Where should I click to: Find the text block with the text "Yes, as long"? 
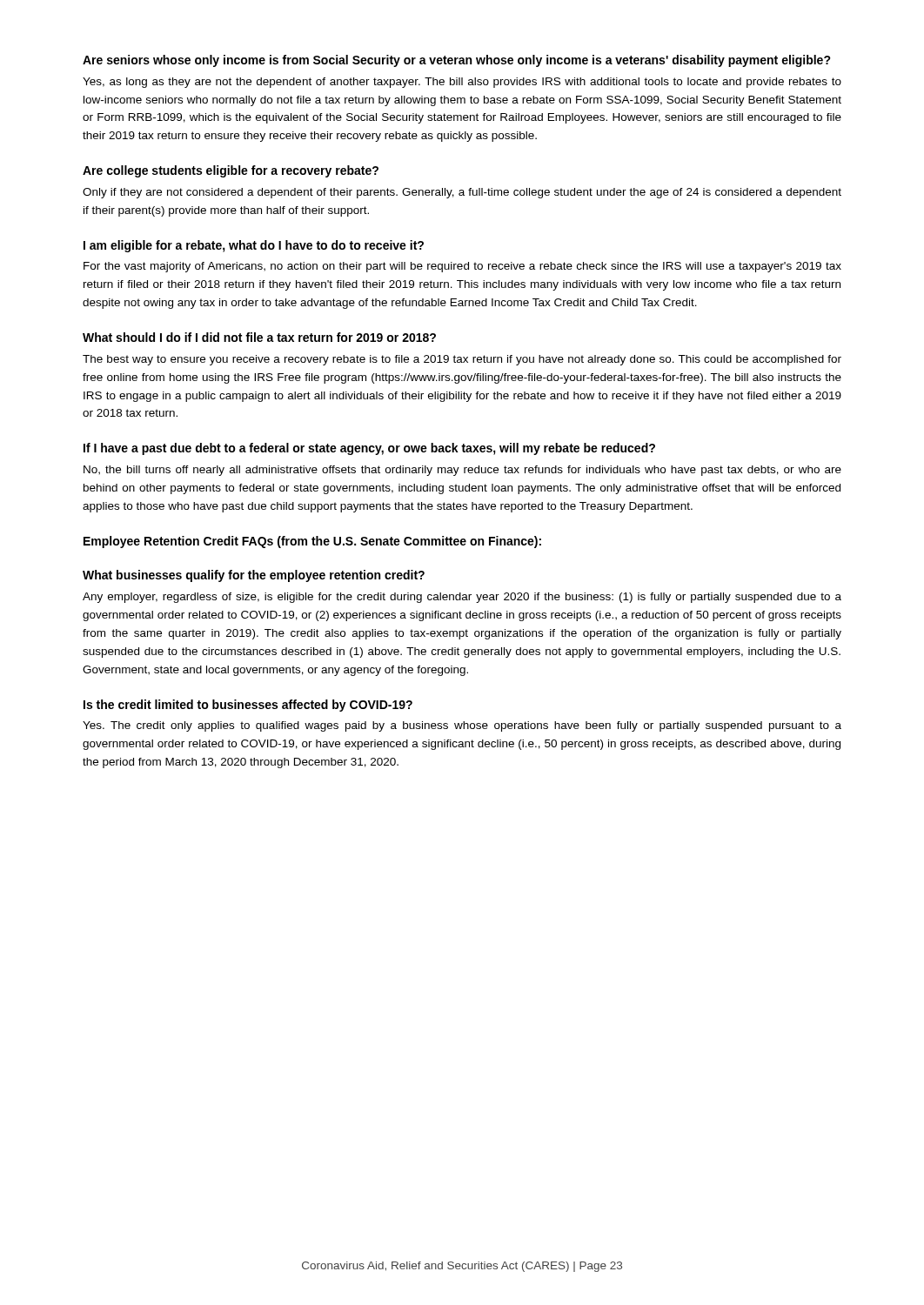pyautogui.click(x=462, y=108)
